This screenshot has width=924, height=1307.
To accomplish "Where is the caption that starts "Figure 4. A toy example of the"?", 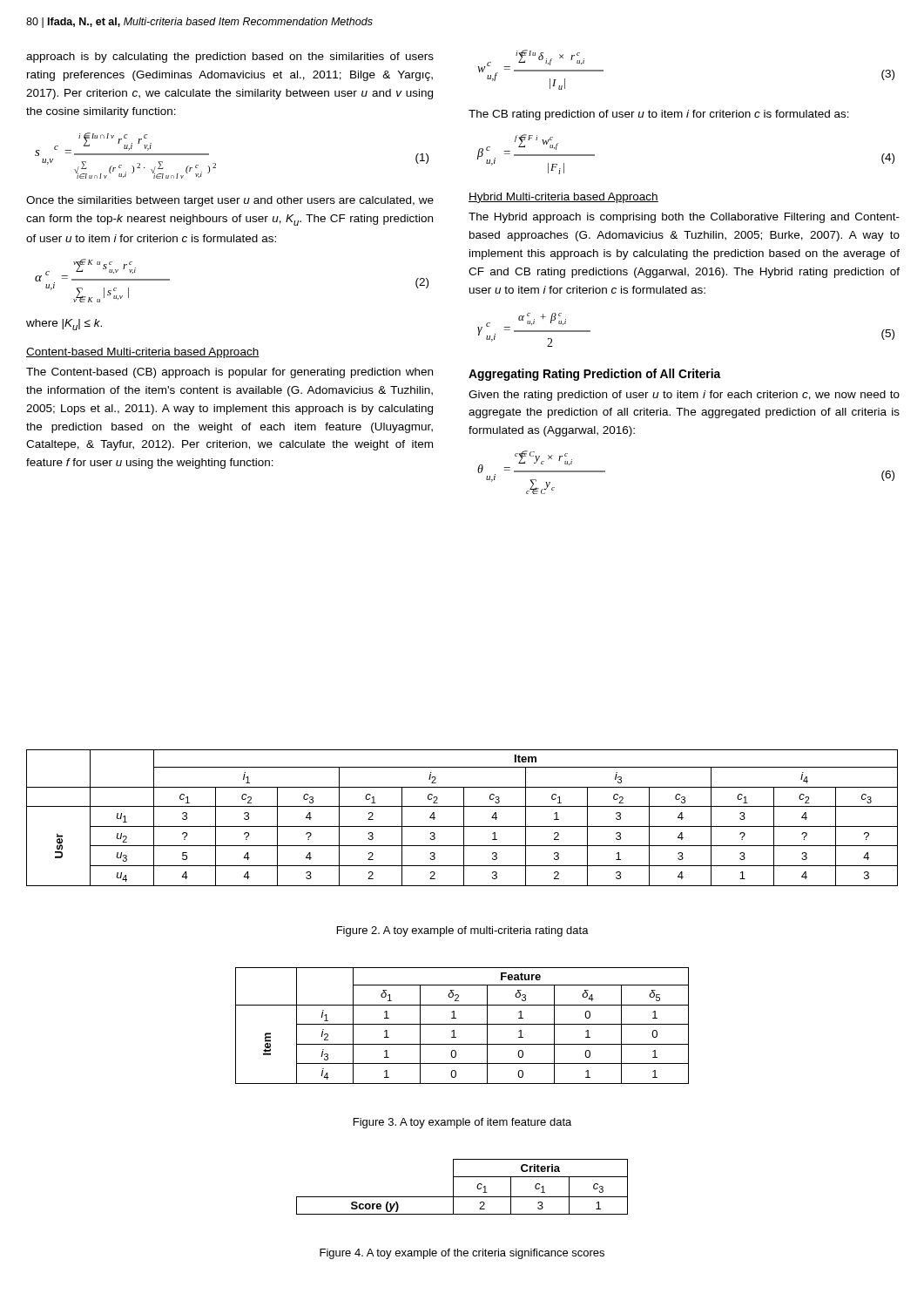I will point(462,1252).
